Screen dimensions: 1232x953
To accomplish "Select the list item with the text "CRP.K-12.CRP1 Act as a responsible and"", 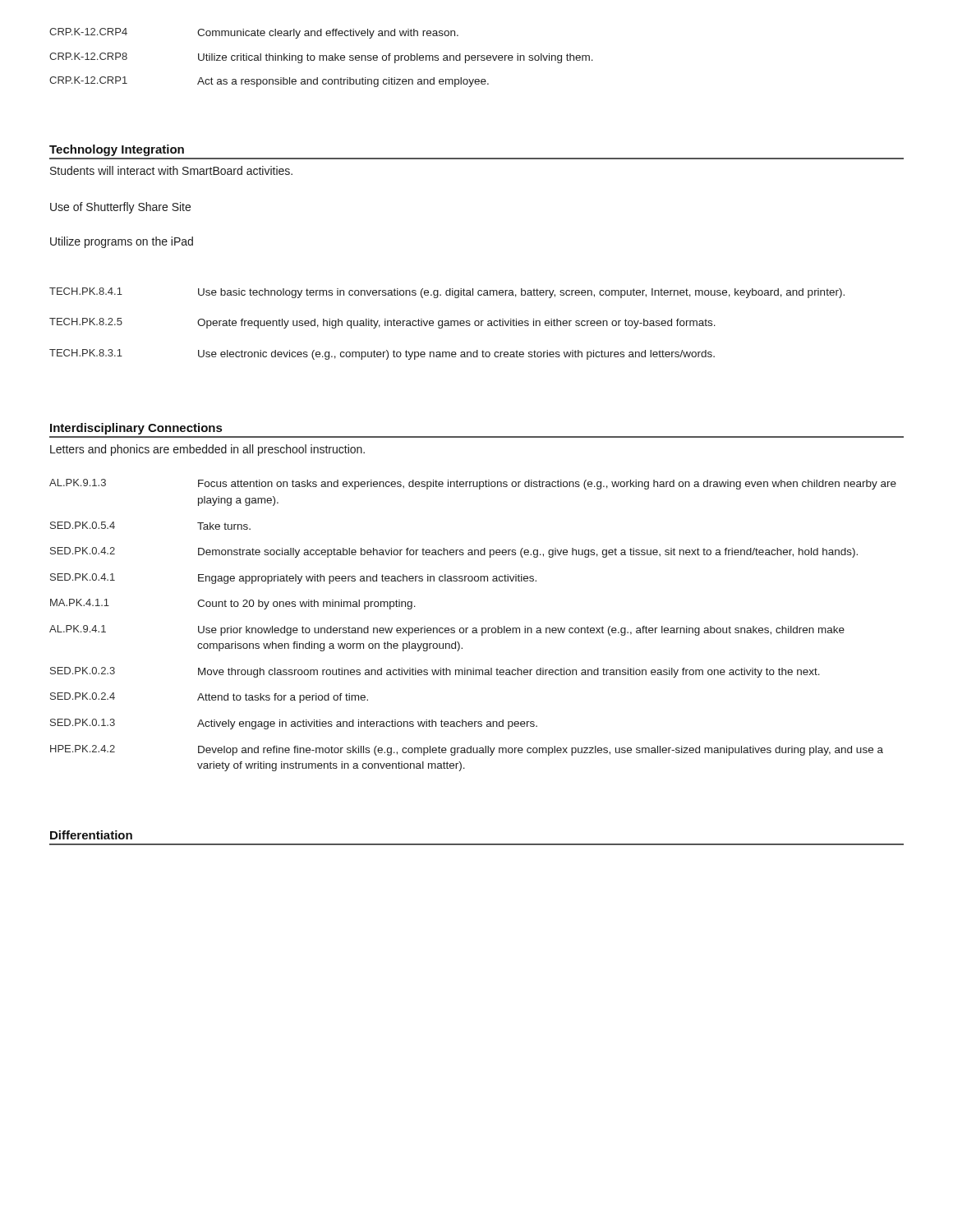I will pos(476,81).
